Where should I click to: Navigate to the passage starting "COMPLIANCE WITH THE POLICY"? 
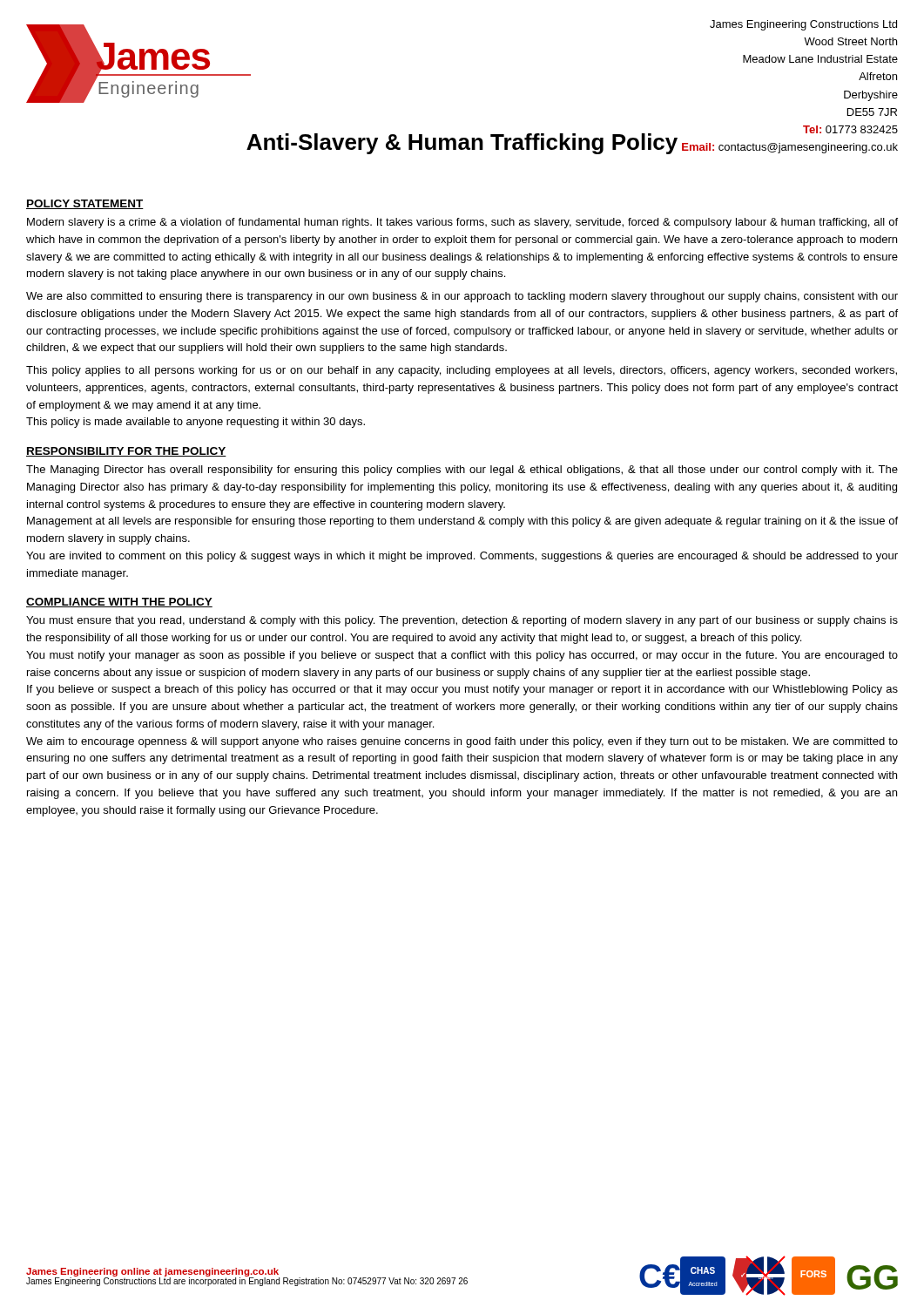pyautogui.click(x=119, y=602)
